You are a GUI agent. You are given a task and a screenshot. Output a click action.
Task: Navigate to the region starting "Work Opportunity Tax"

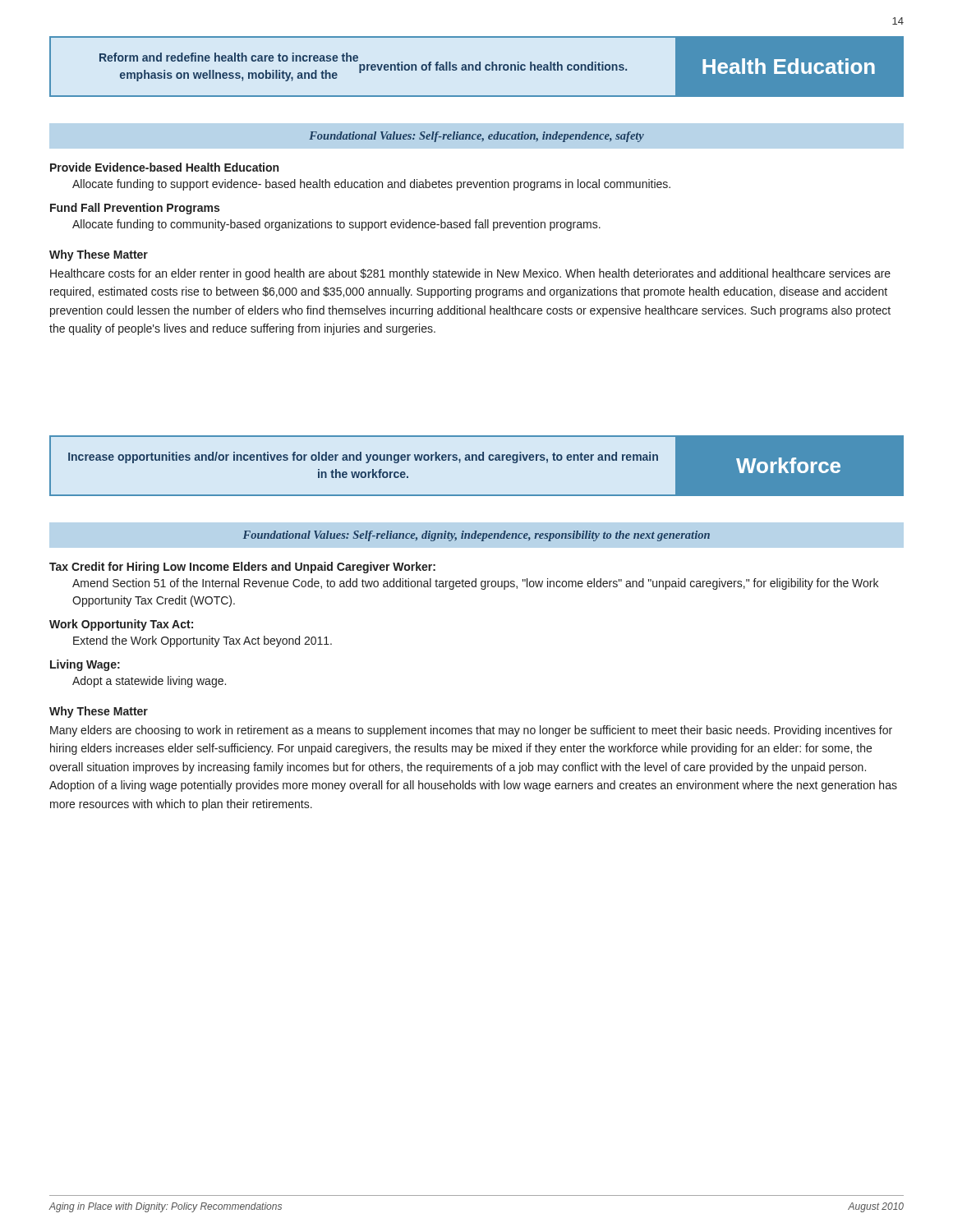click(122, 624)
